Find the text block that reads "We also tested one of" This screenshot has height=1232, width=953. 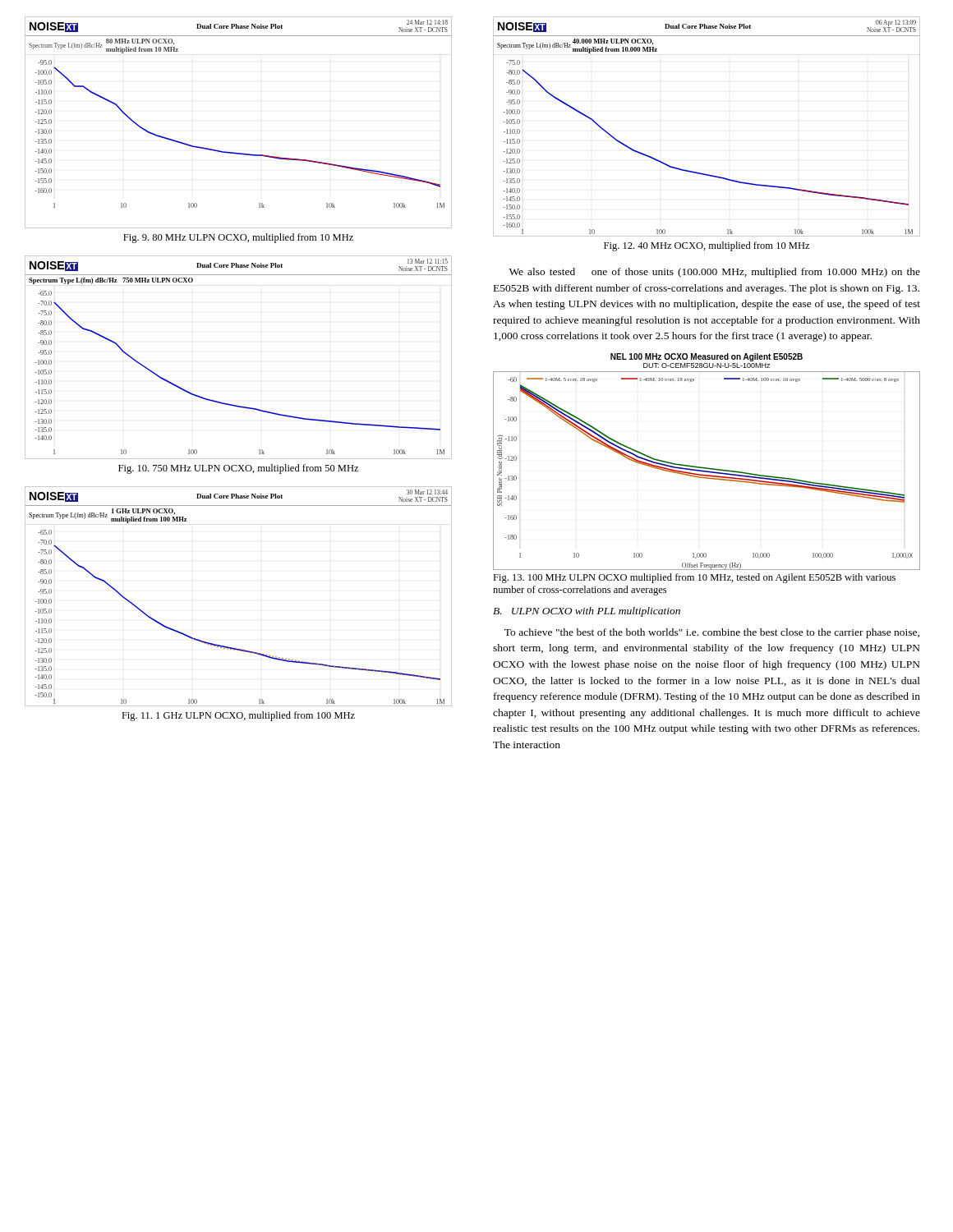tap(707, 304)
